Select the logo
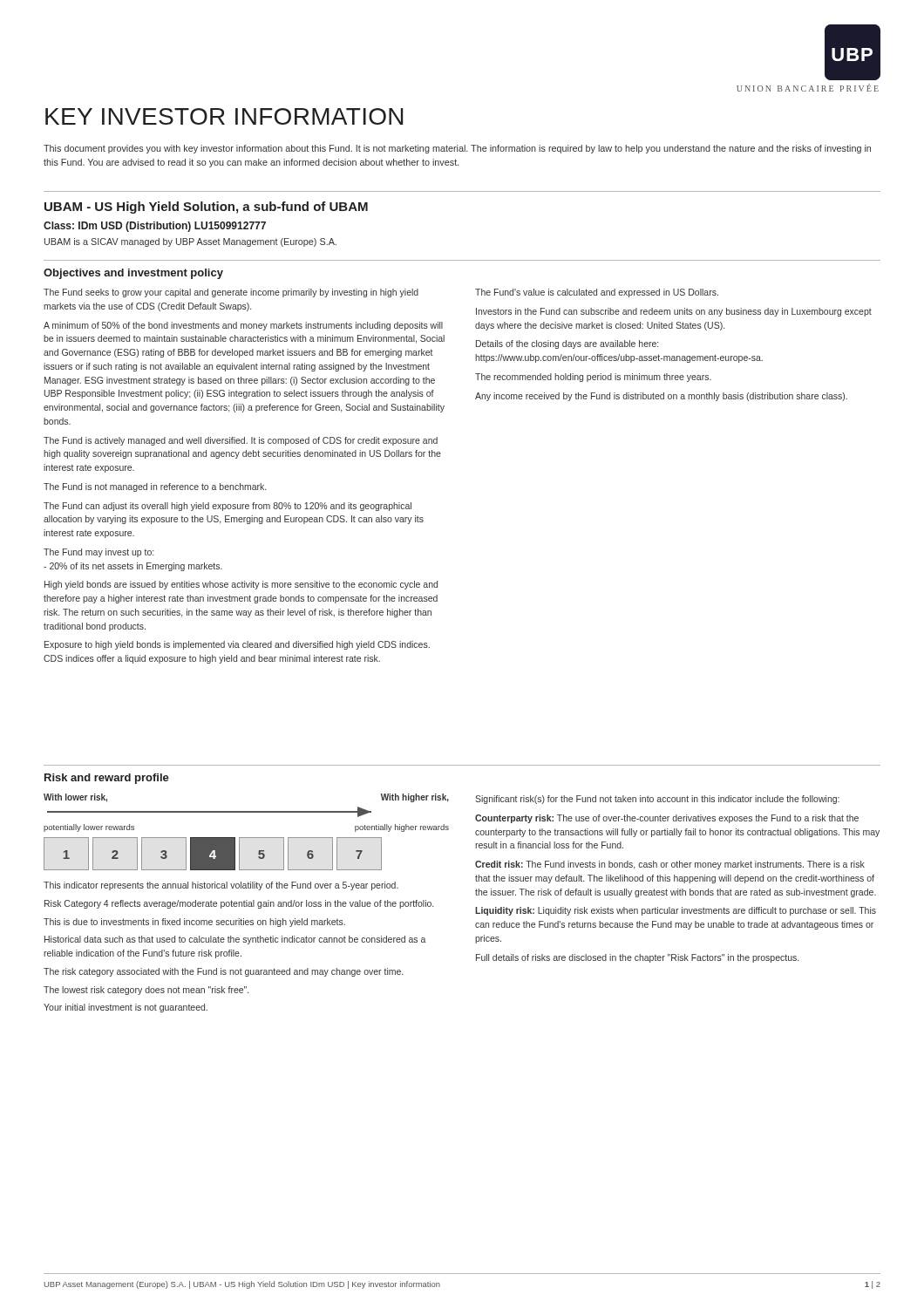 [808, 59]
